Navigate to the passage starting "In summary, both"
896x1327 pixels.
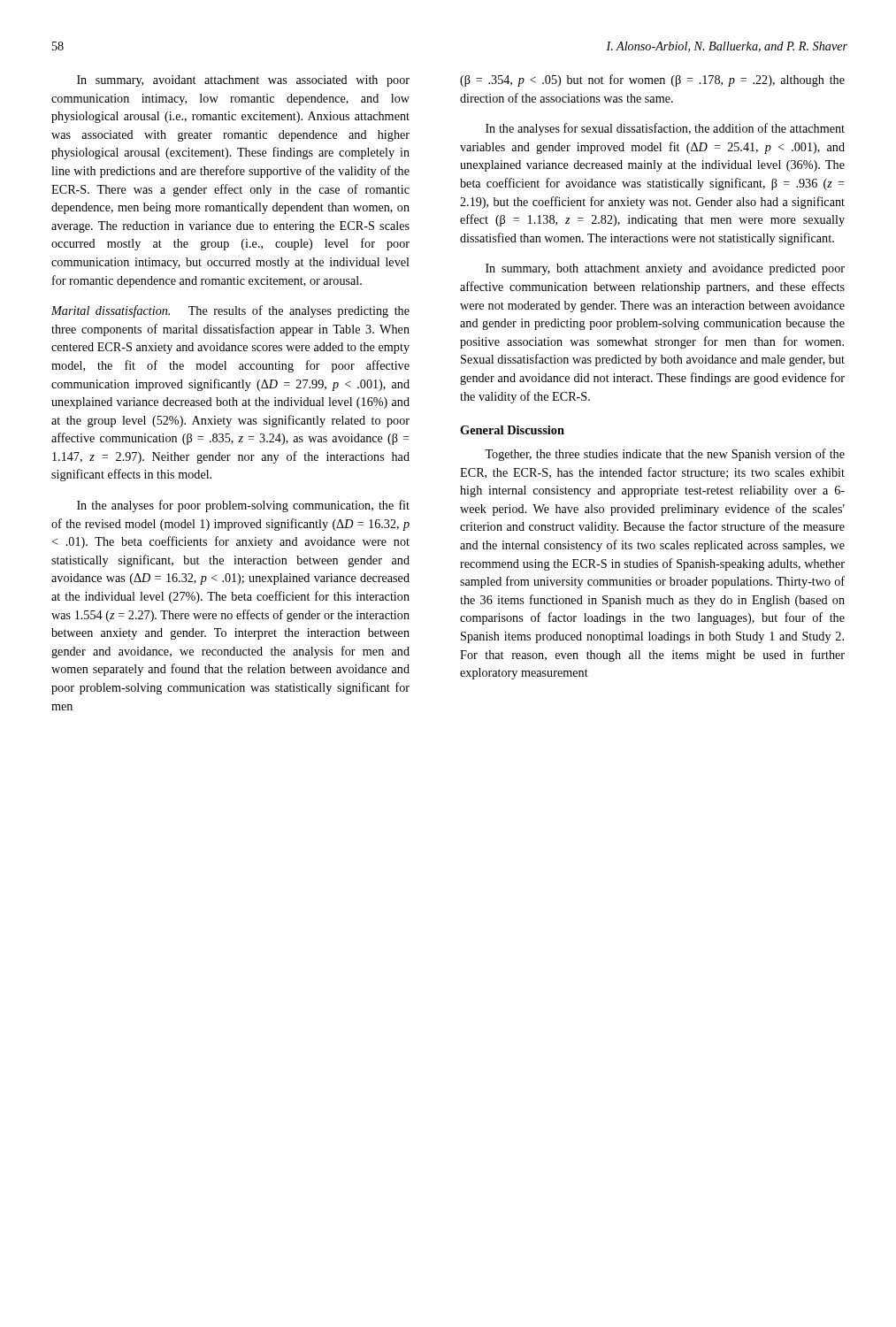click(652, 332)
